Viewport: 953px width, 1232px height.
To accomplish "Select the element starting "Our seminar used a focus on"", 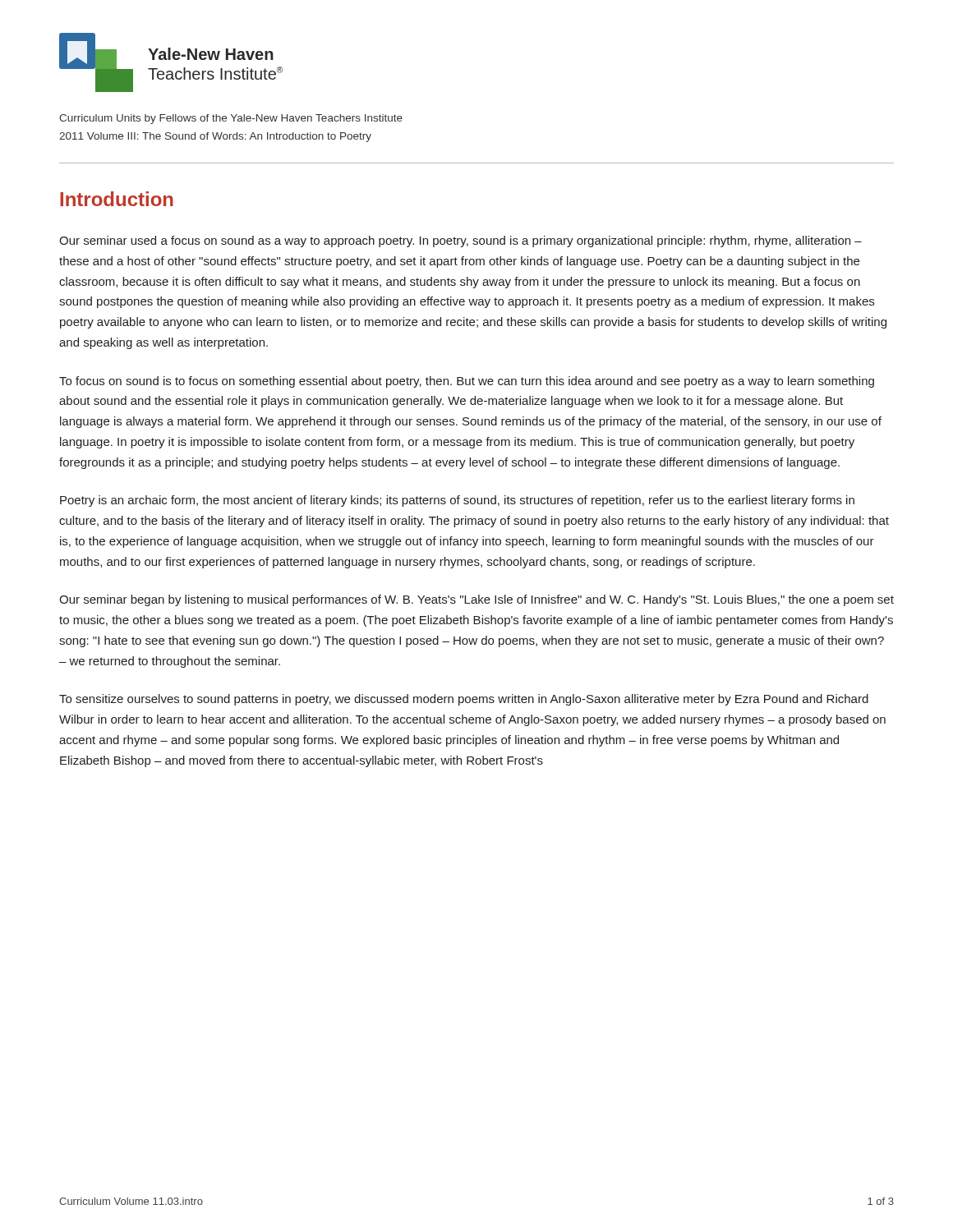I will point(473,291).
